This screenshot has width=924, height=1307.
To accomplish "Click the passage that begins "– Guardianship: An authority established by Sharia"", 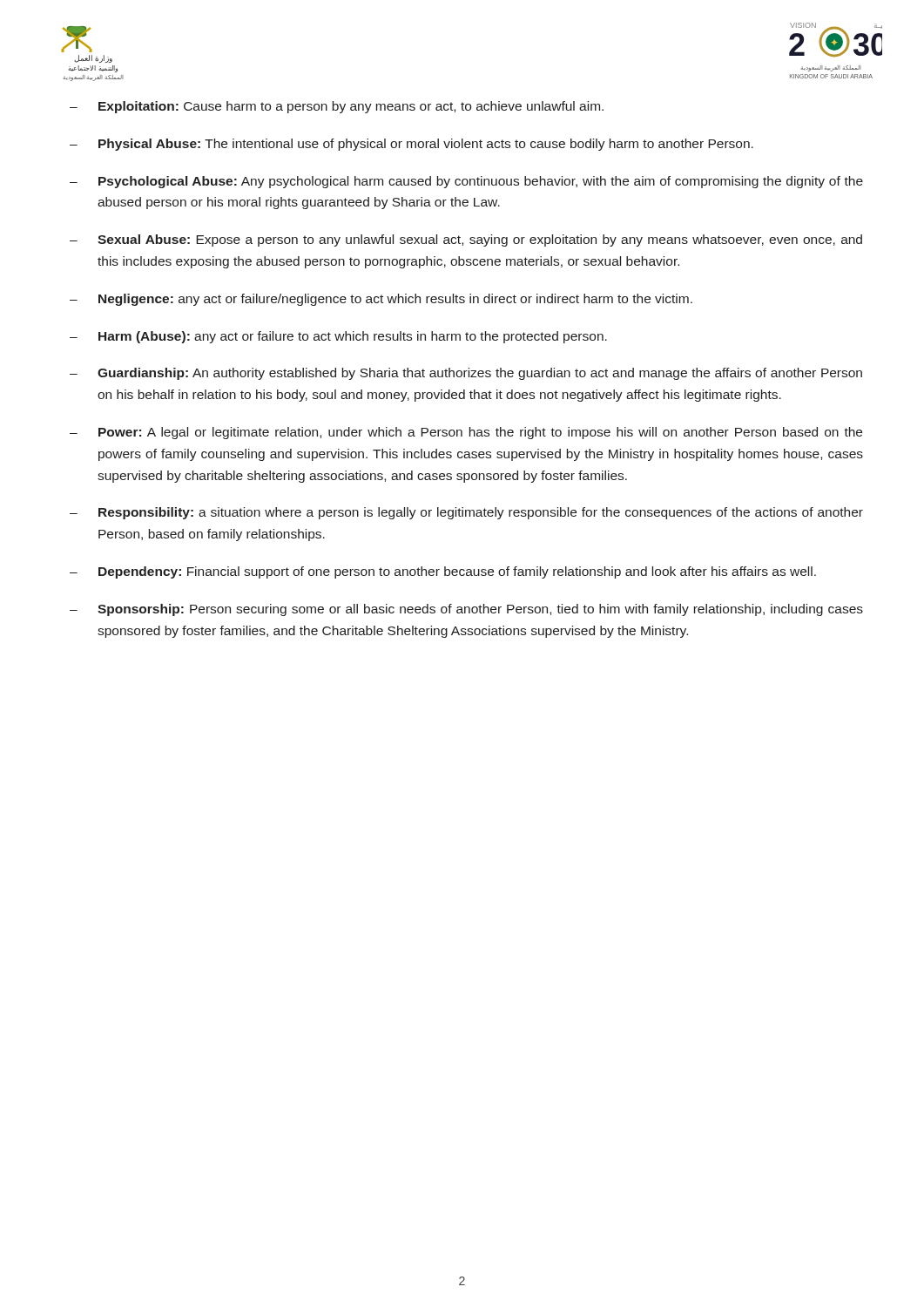I will pyautogui.click(x=466, y=384).
